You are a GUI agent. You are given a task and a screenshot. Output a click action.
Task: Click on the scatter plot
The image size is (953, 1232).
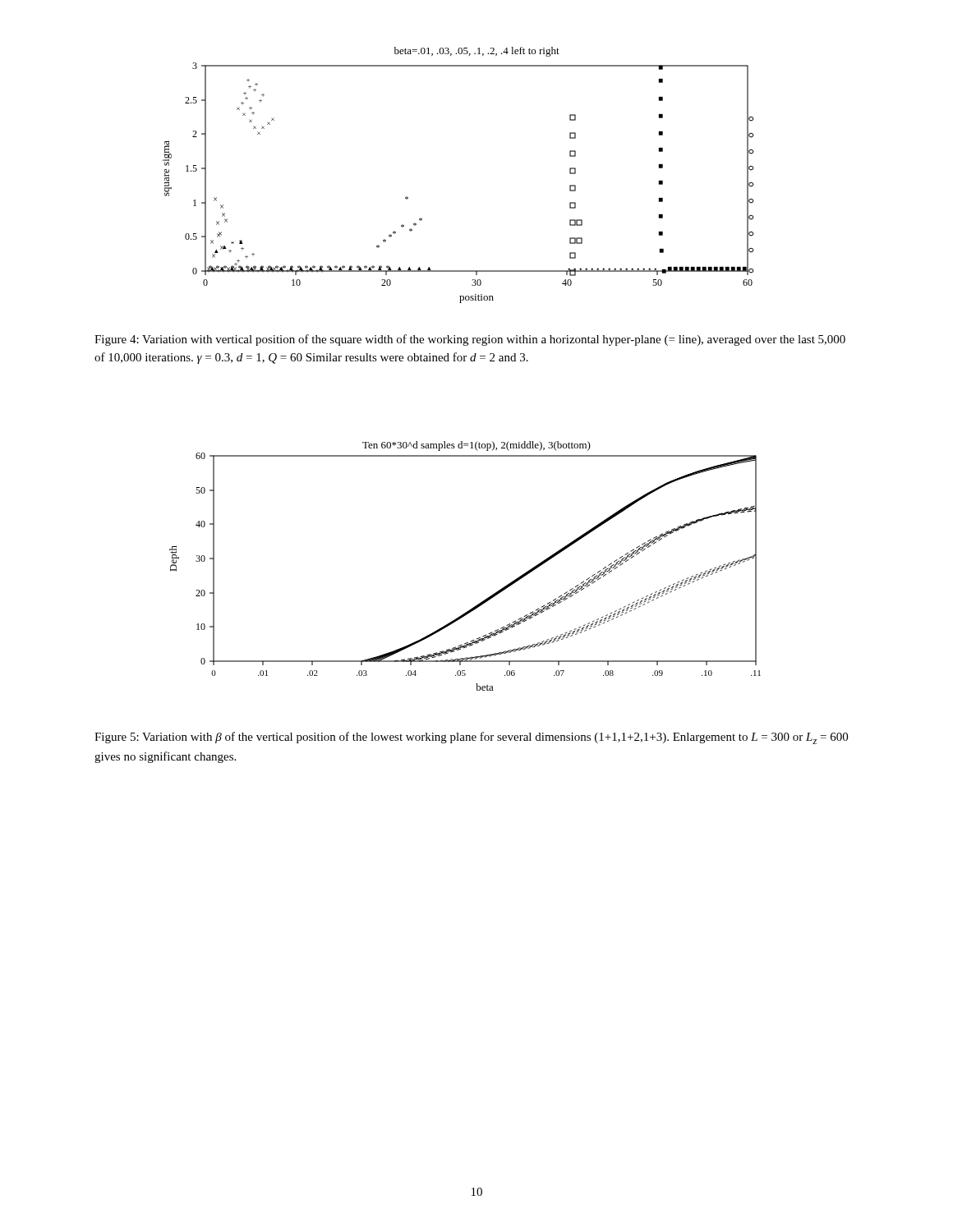[476, 177]
